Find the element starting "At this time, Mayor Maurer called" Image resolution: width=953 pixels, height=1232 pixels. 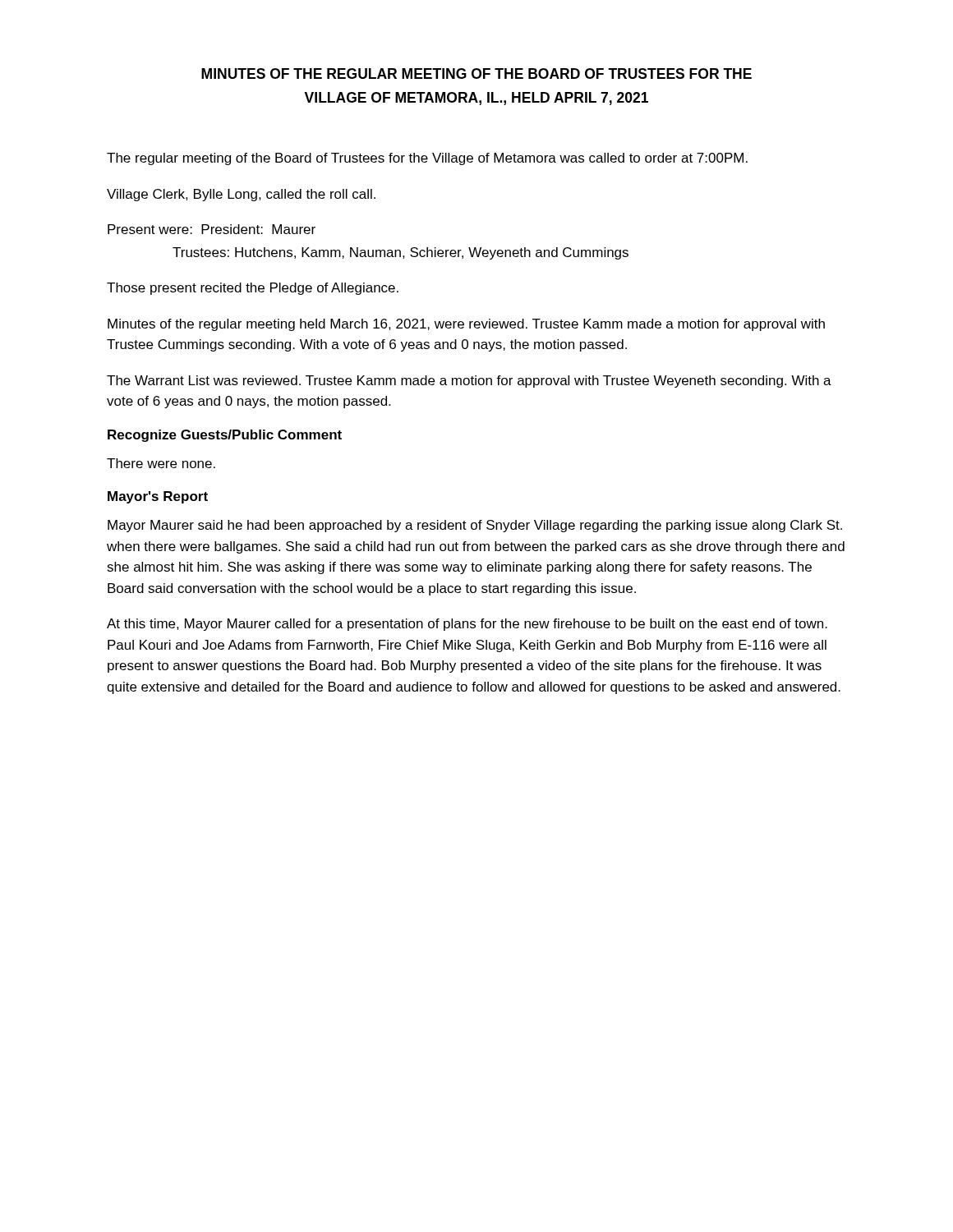[474, 655]
